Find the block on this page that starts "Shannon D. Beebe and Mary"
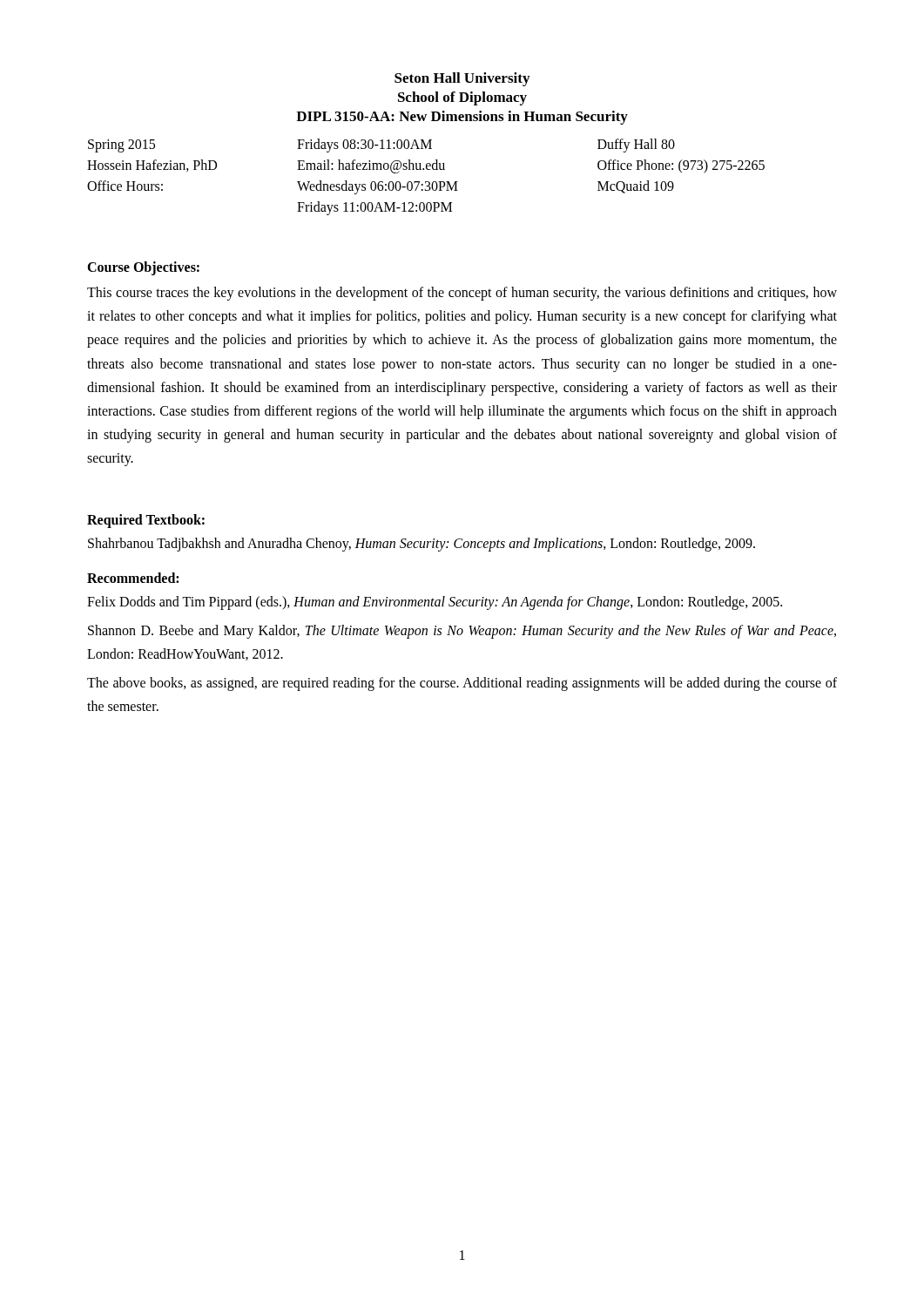This screenshot has height=1307, width=924. click(x=462, y=642)
